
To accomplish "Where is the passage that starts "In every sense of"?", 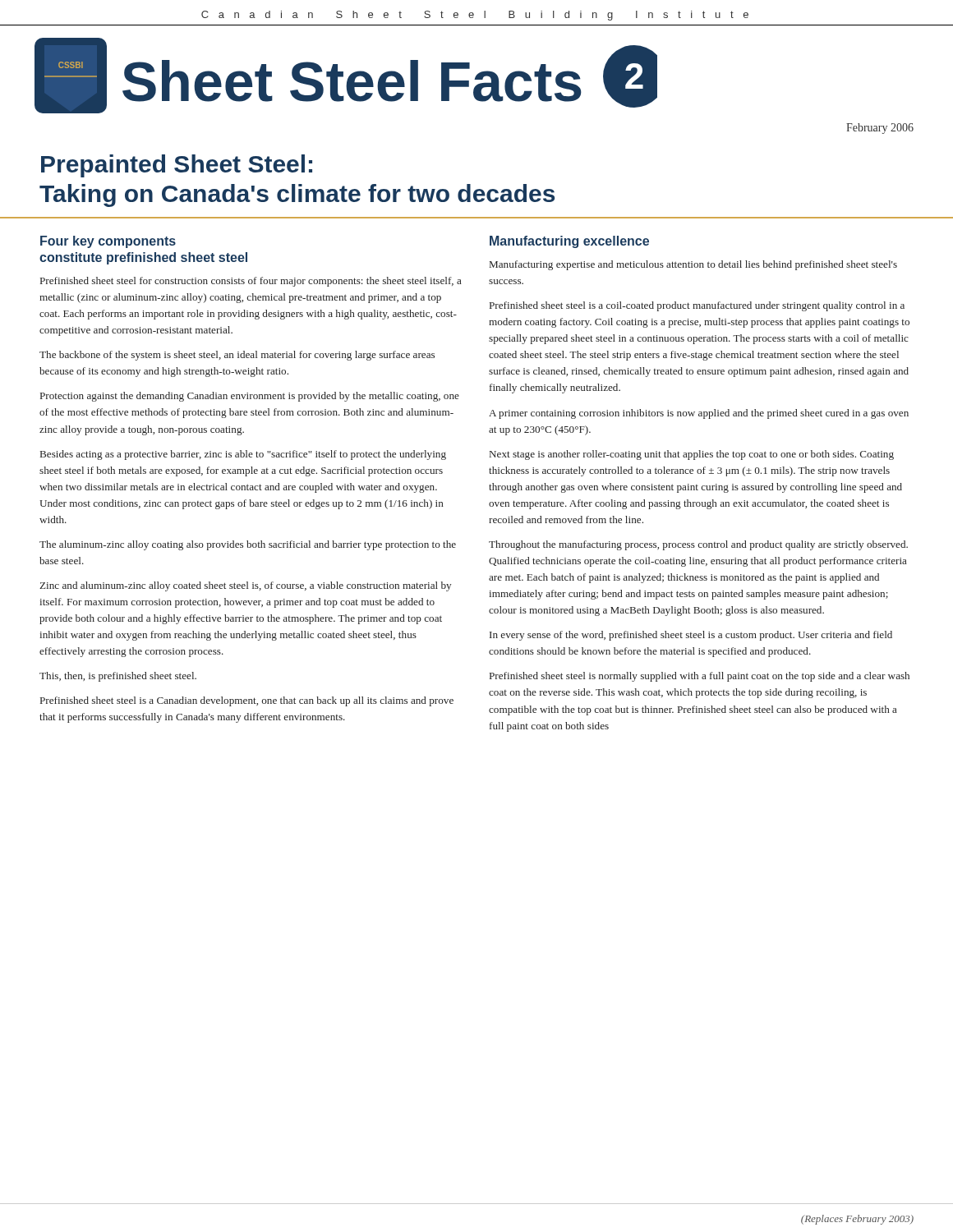I will [x=701, y=643].
